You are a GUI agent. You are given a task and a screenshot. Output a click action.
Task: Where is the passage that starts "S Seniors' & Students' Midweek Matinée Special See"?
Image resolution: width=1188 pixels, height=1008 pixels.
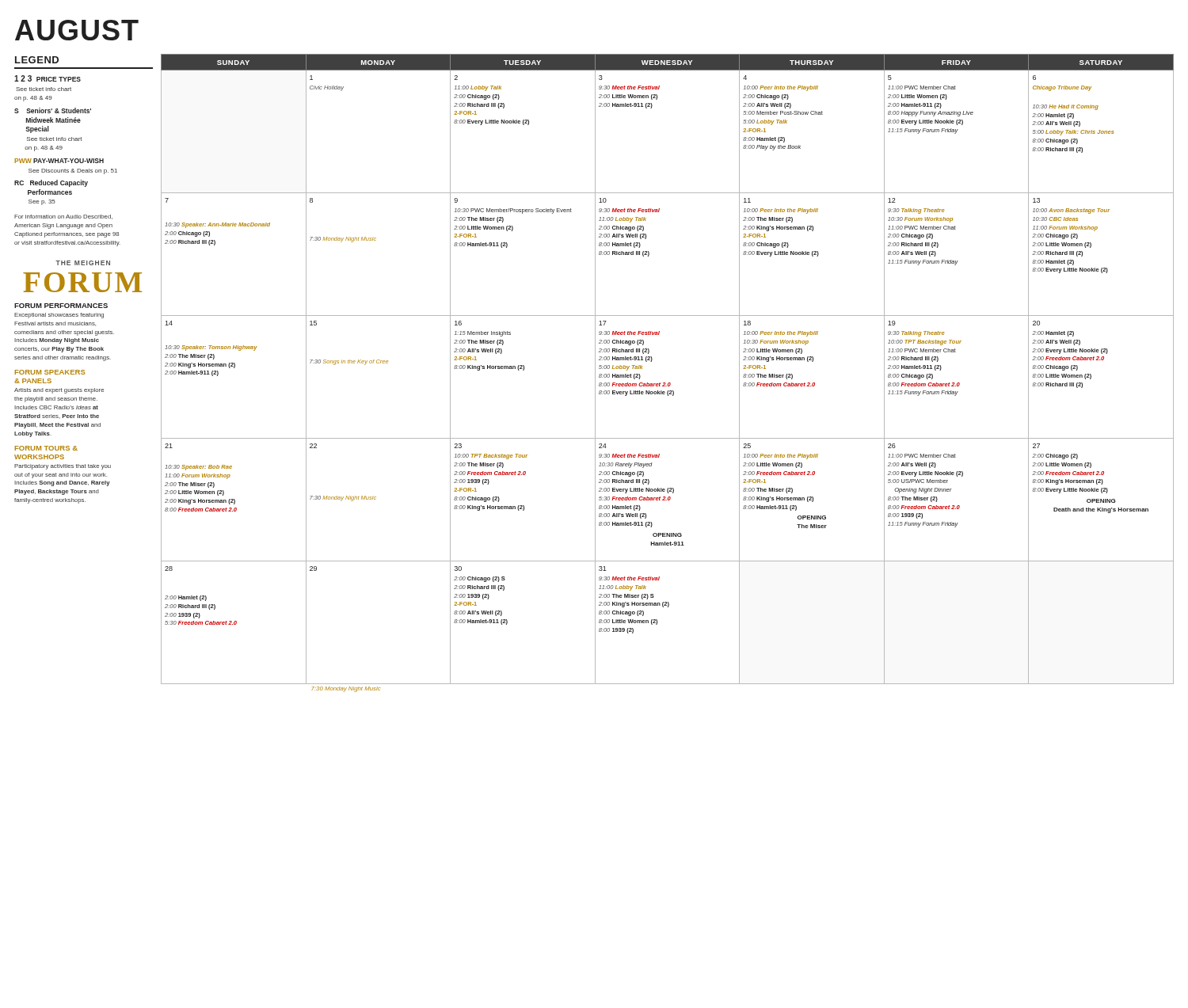53,129
